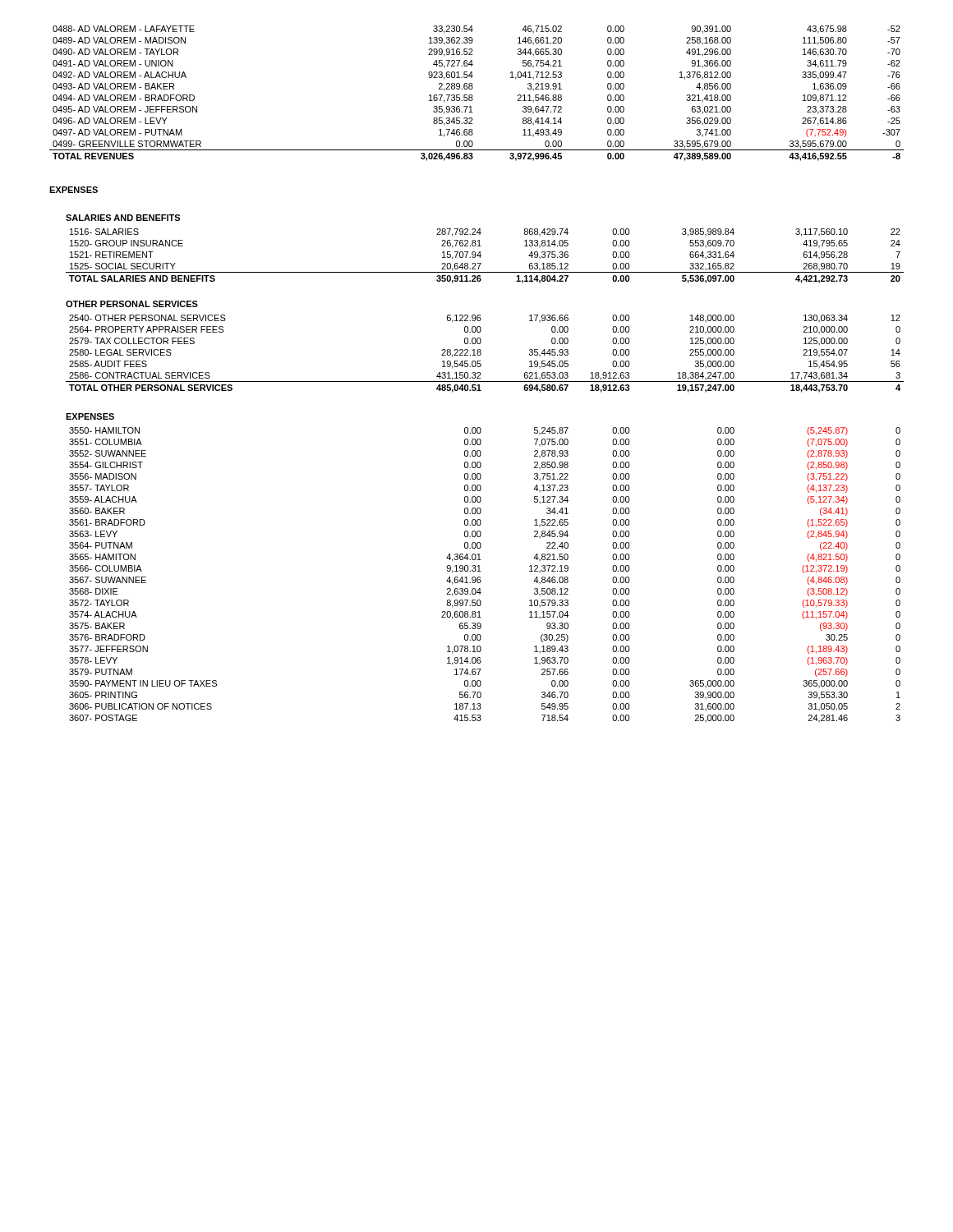953x1232 pixels.
Task: Select the section header containing "OTHER PERSONAL SERVICES"
Action: [x=132, y=304]
